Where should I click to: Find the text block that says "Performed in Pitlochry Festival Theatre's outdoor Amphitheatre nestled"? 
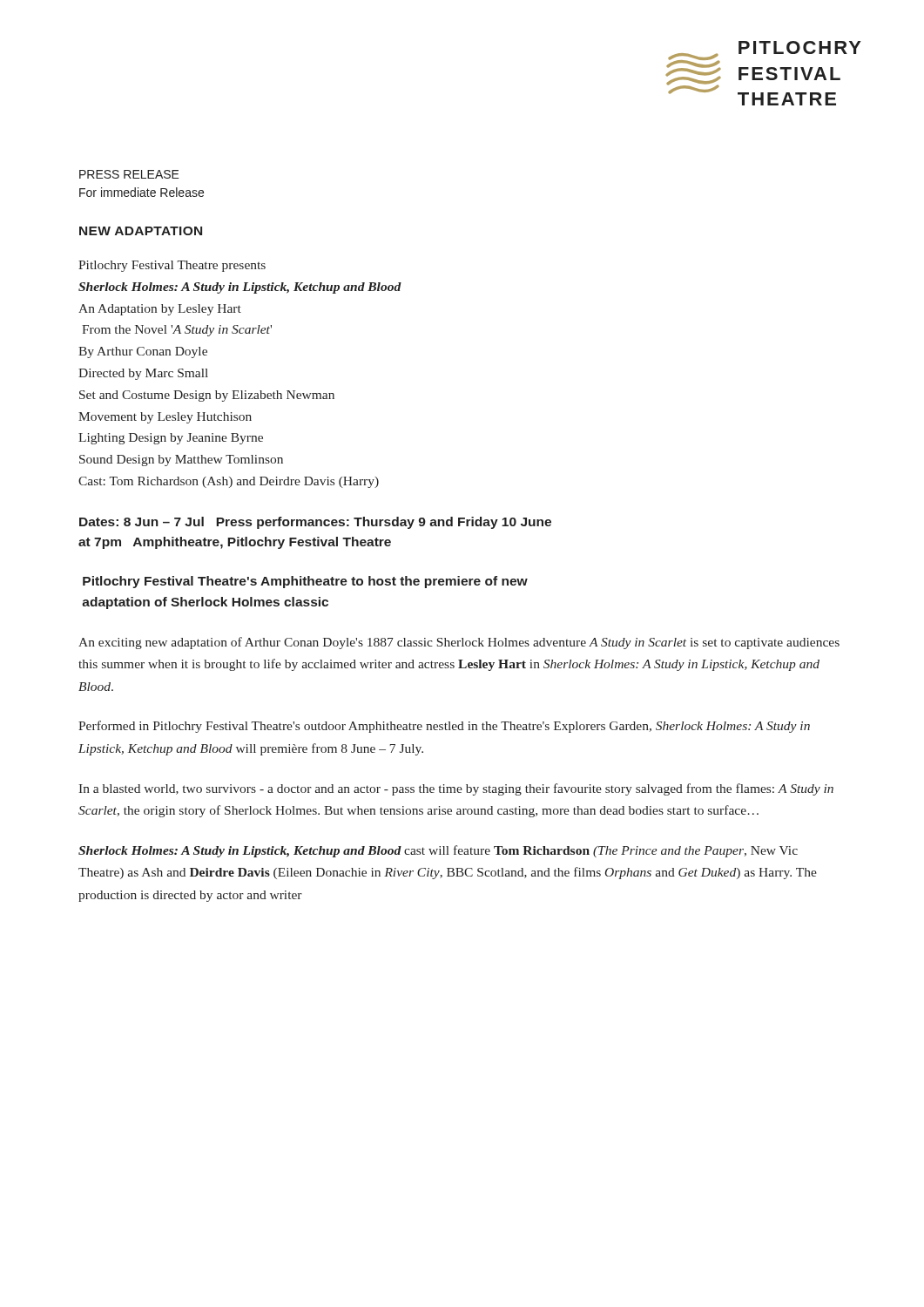[444, 737]
